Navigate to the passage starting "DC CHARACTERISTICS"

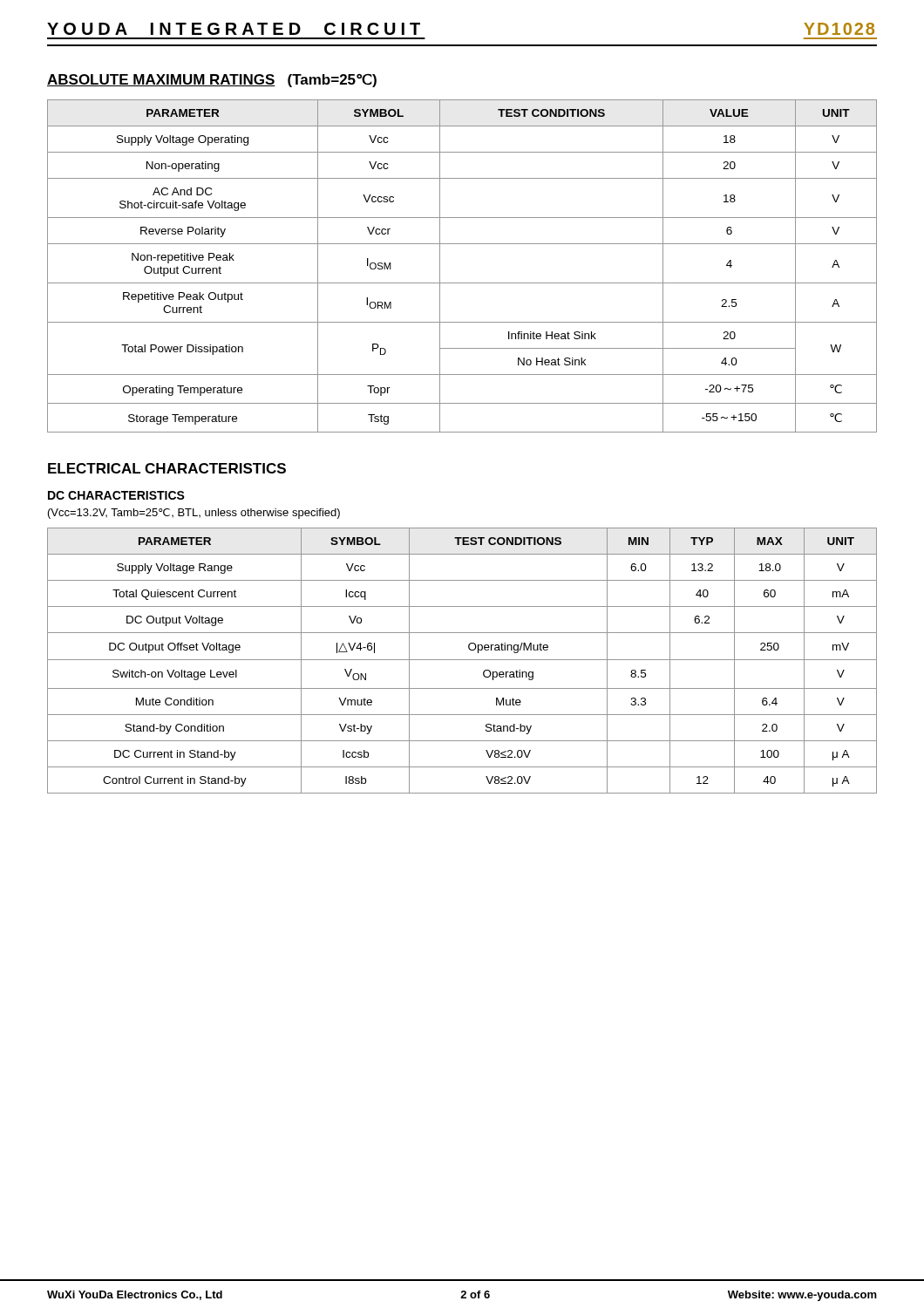tap(116, 495)
